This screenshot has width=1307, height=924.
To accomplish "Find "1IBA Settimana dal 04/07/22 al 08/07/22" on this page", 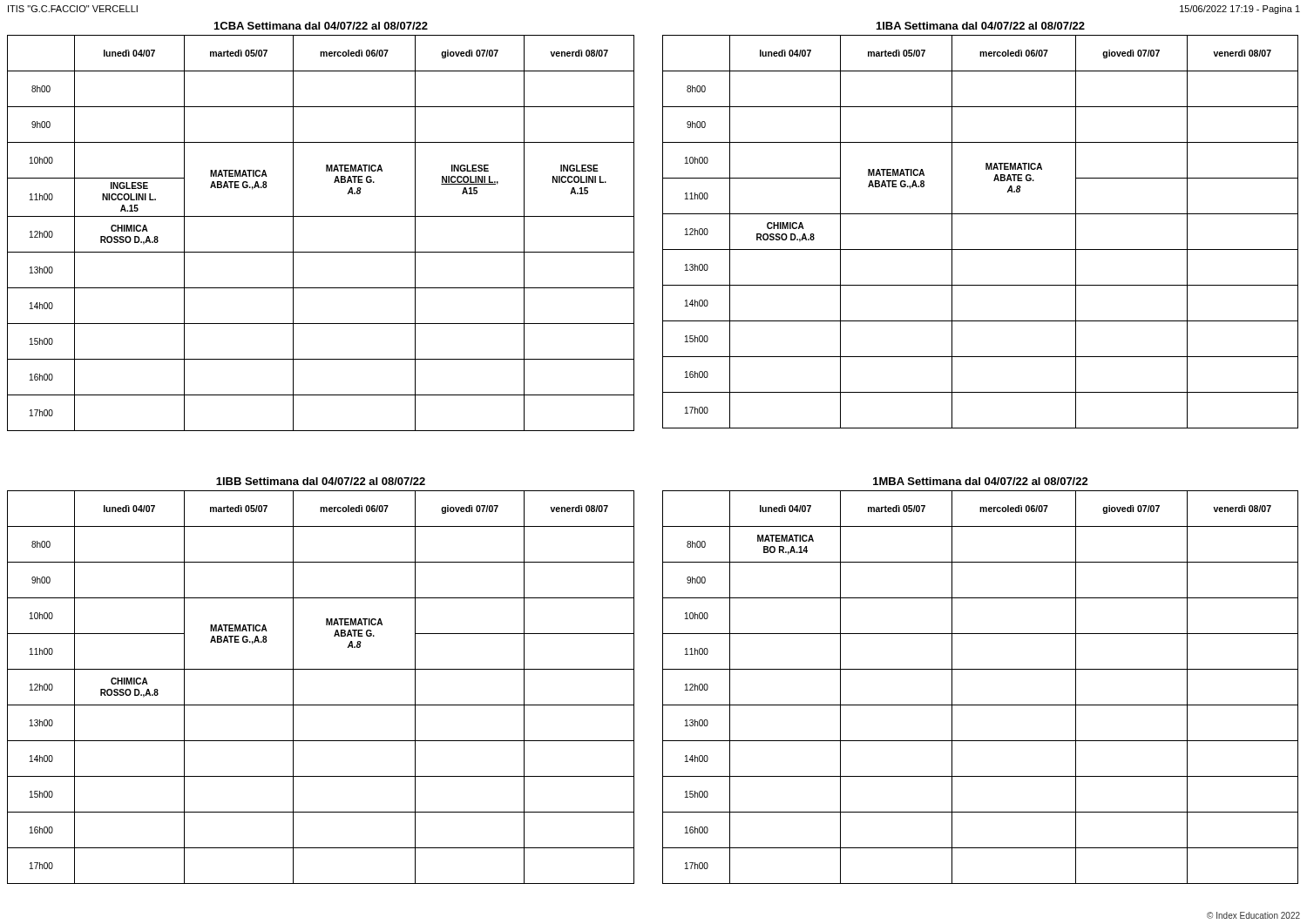I will 980,26.
